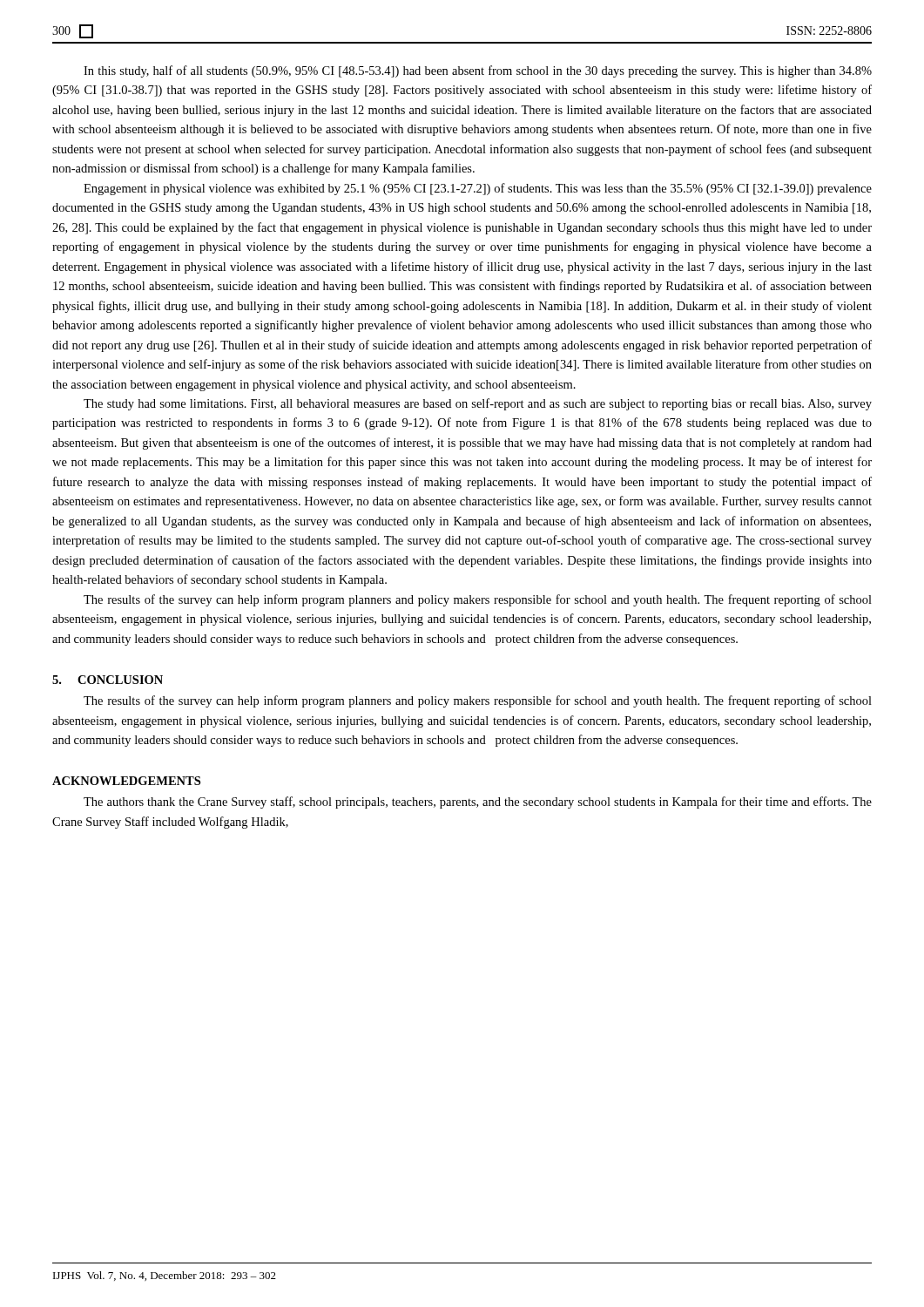Click the passage that begins "In this study, half of"
The height and width of the screenshot is (1307, 924).
(x=462, y=120)
